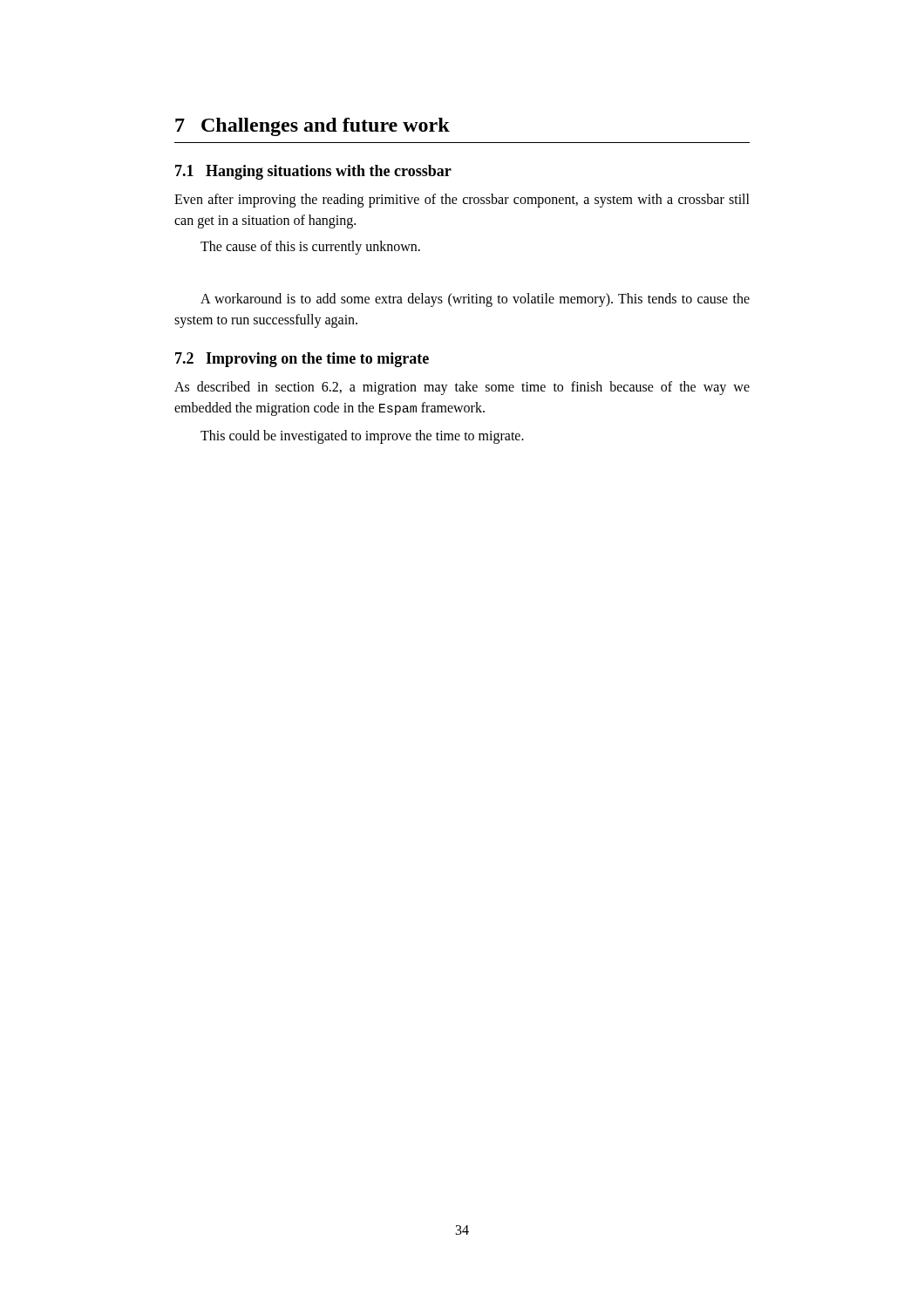The height and width of the screenshot is (1308, 924).
Task: Select the text block containing "Even after improving the reading primitive of the"
Action: (462, 201)
